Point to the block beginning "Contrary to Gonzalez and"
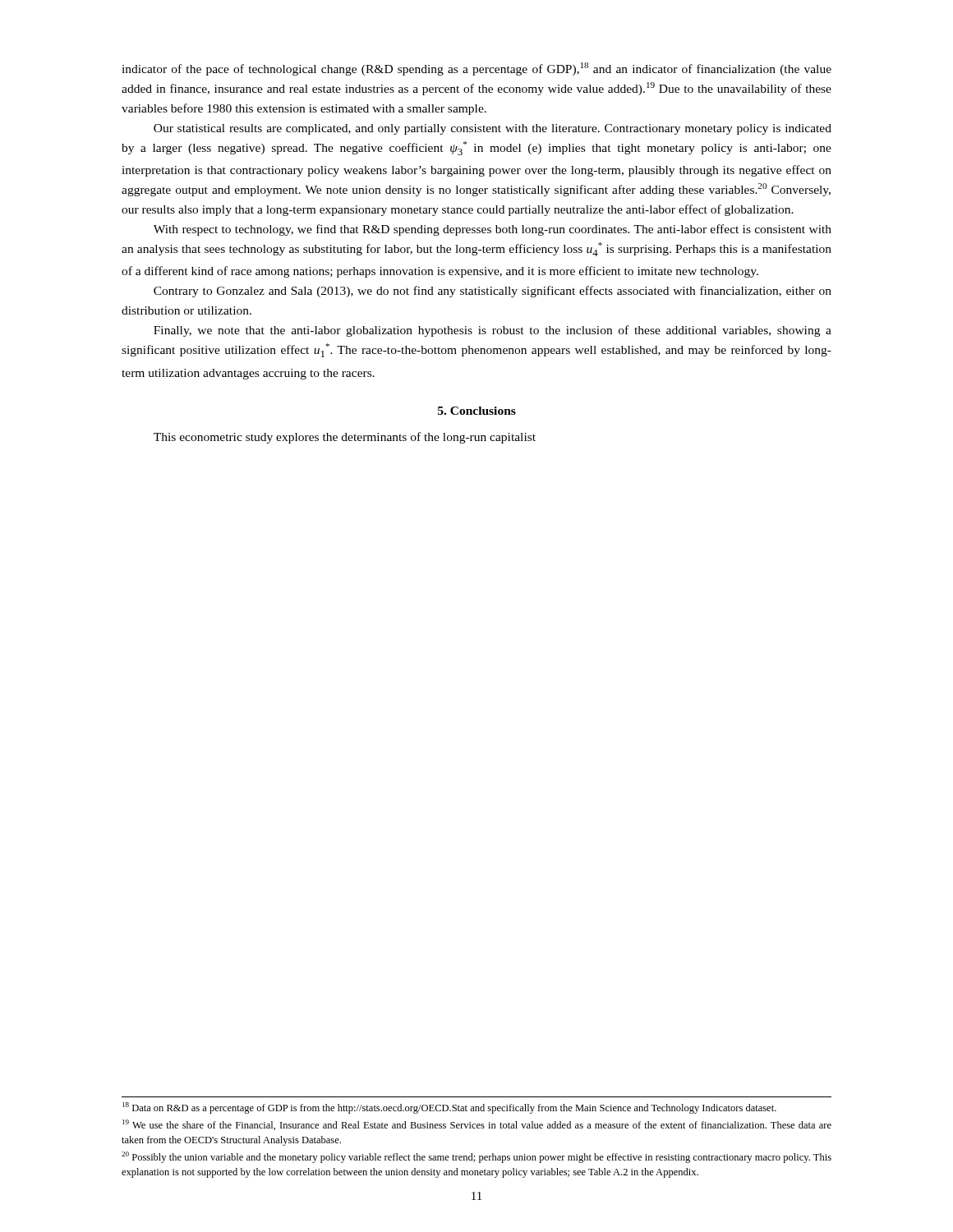This screenshot has height=1232, width=953. pos(476,301)
